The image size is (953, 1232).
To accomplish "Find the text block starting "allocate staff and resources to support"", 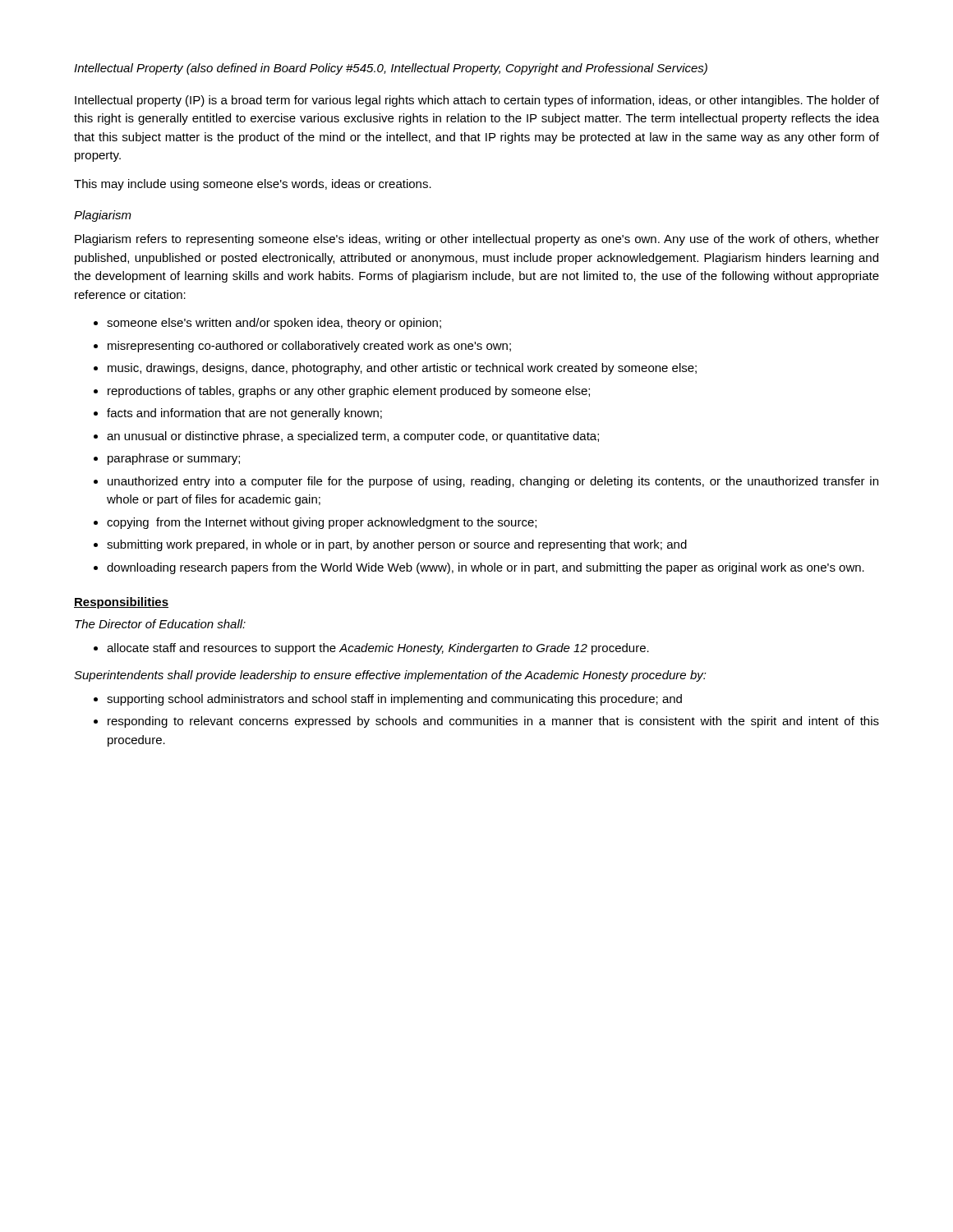I will click(493, 648).
